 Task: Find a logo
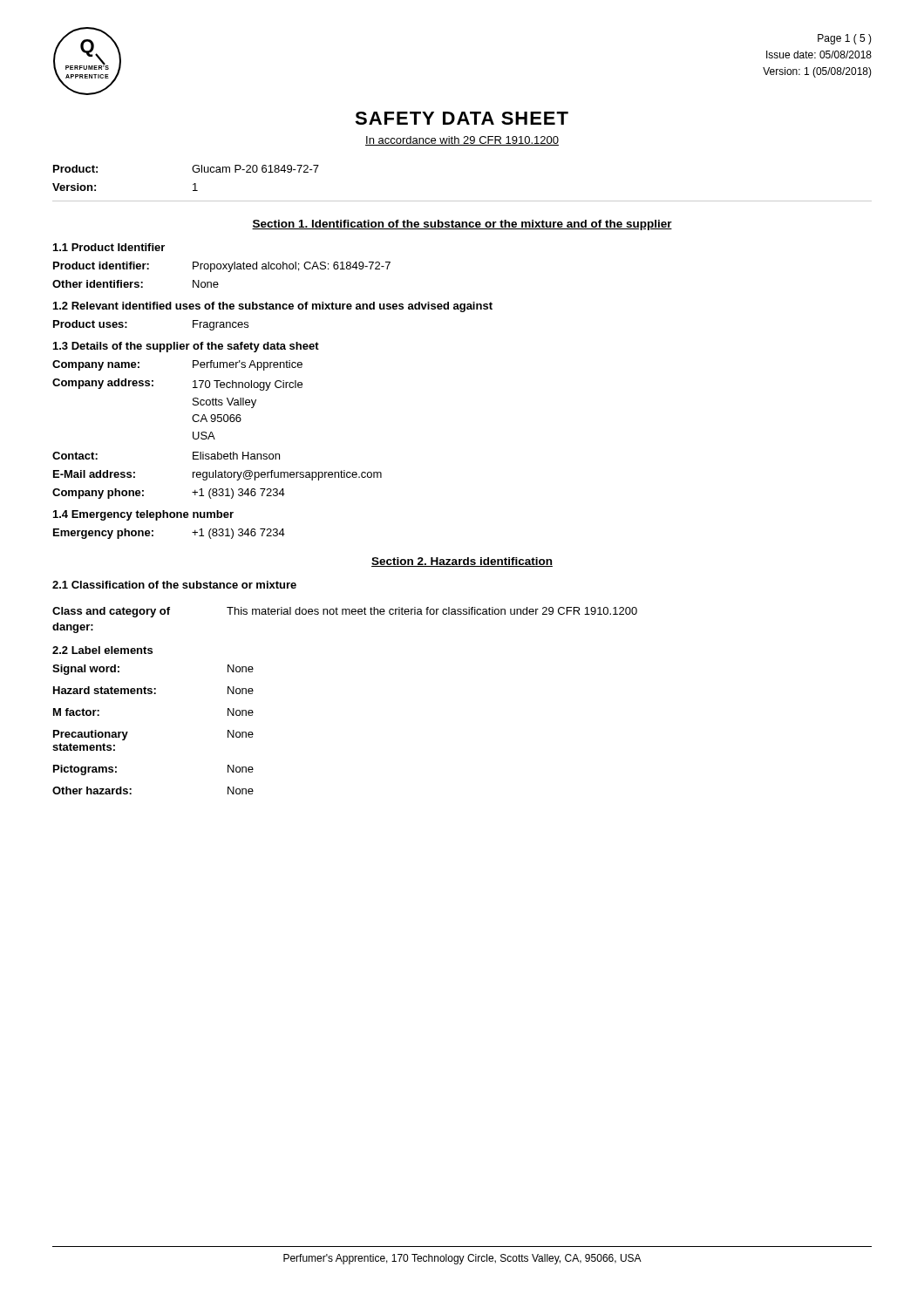[x=87, y=62]
